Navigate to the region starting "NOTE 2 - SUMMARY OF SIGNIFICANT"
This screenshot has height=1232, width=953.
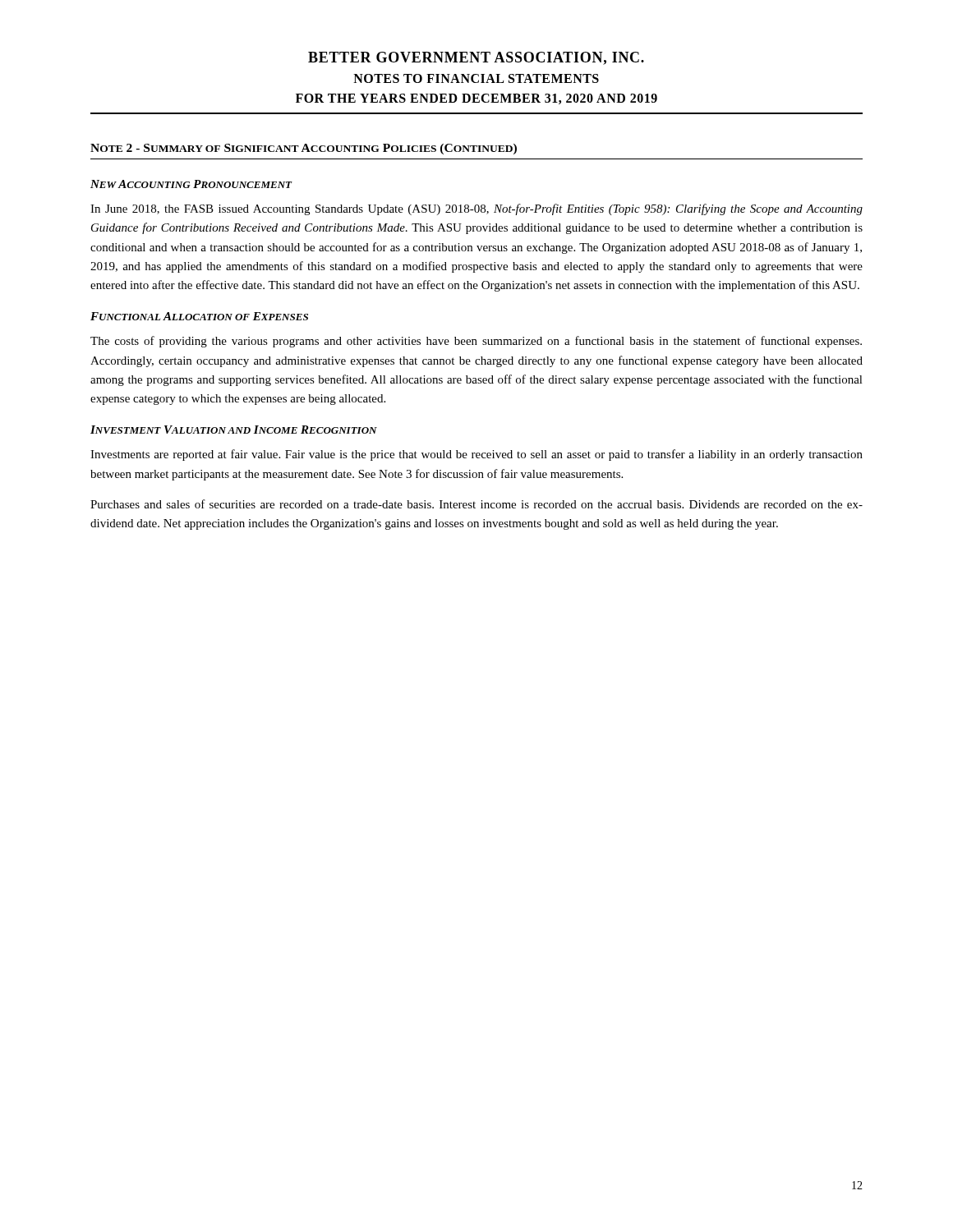coord(304,147)
